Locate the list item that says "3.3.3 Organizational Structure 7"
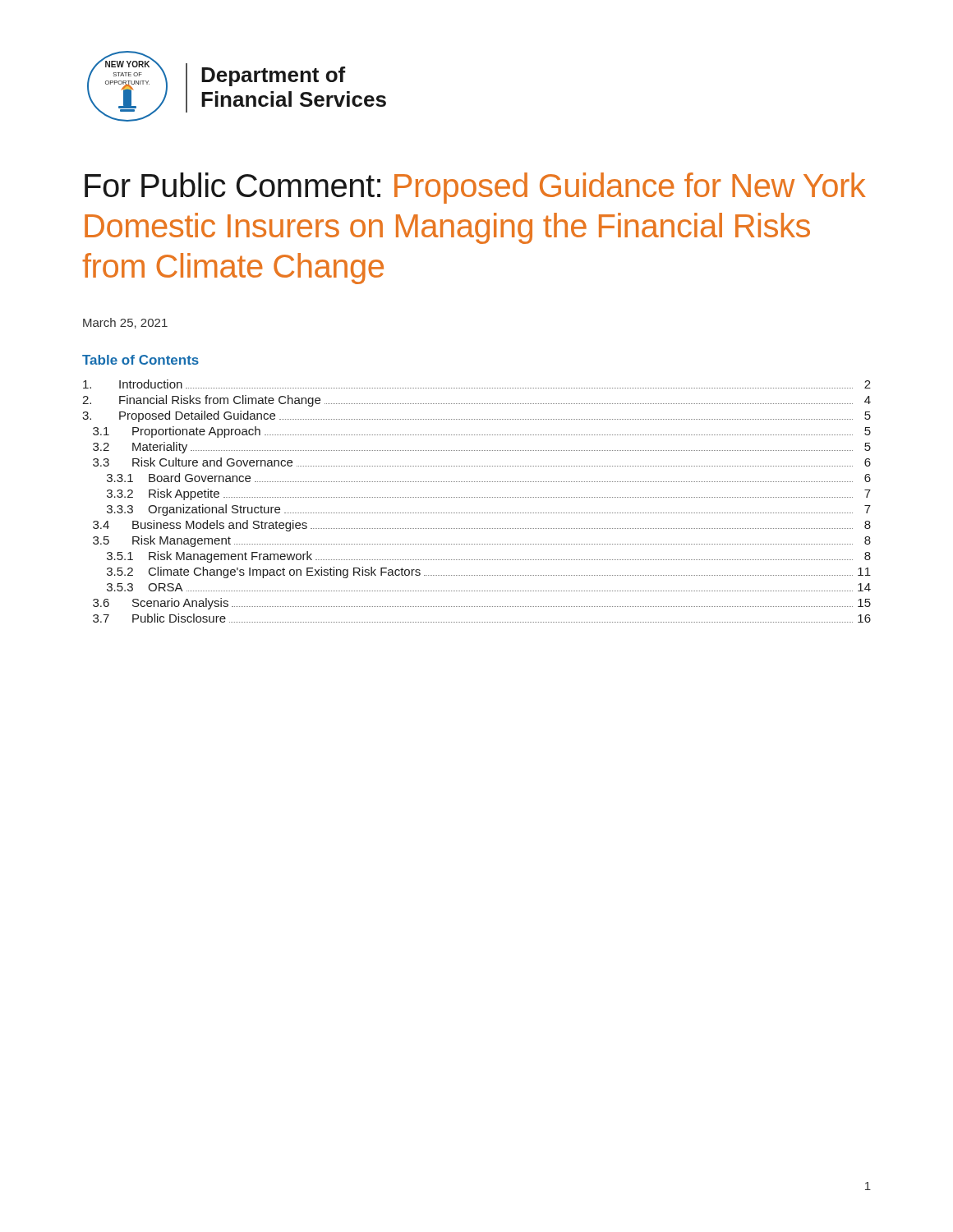Image resolution: width=953 pixels, height=1232 pixels. [476, 509]
